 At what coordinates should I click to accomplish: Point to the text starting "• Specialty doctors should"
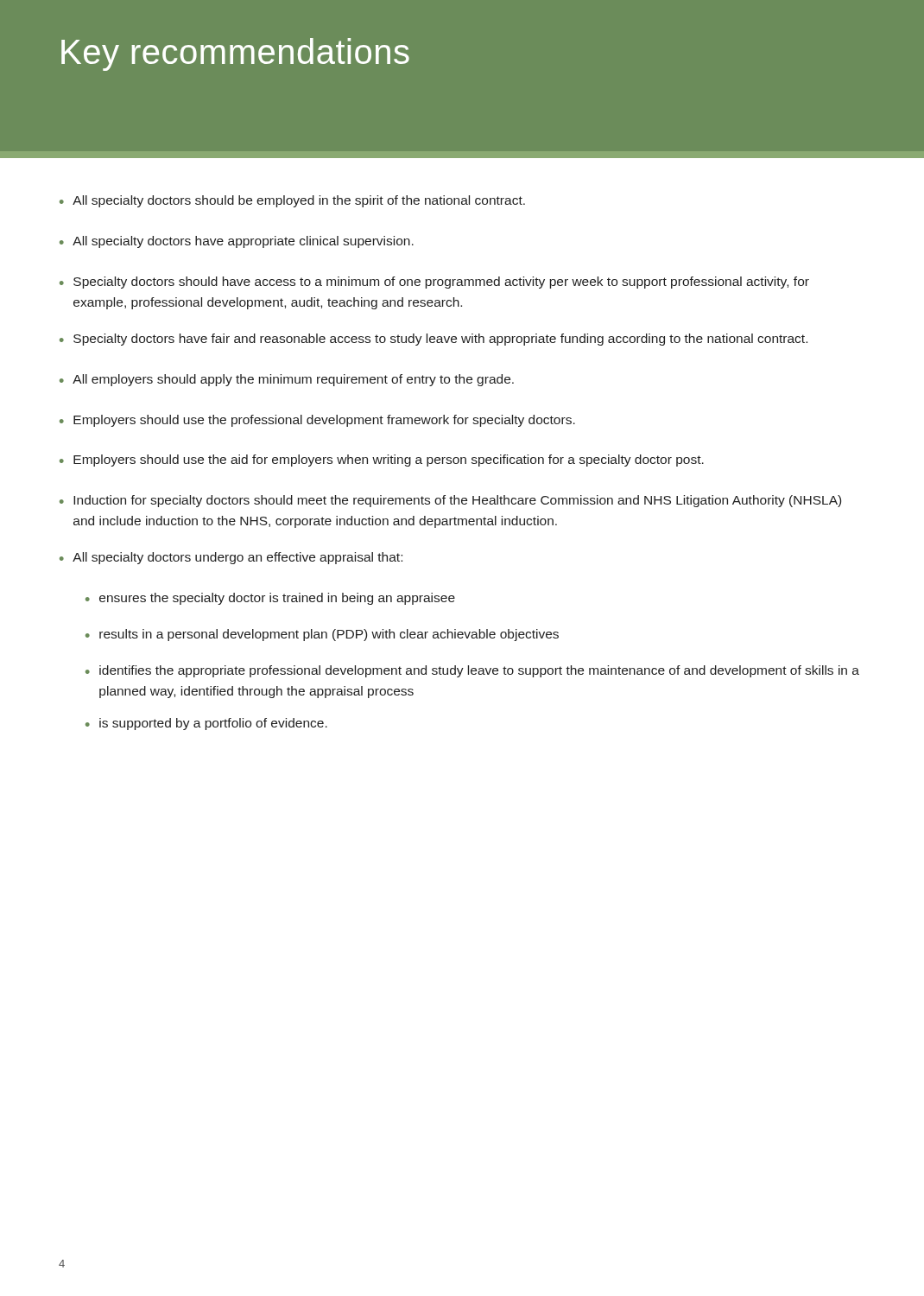tap(462, 292)
